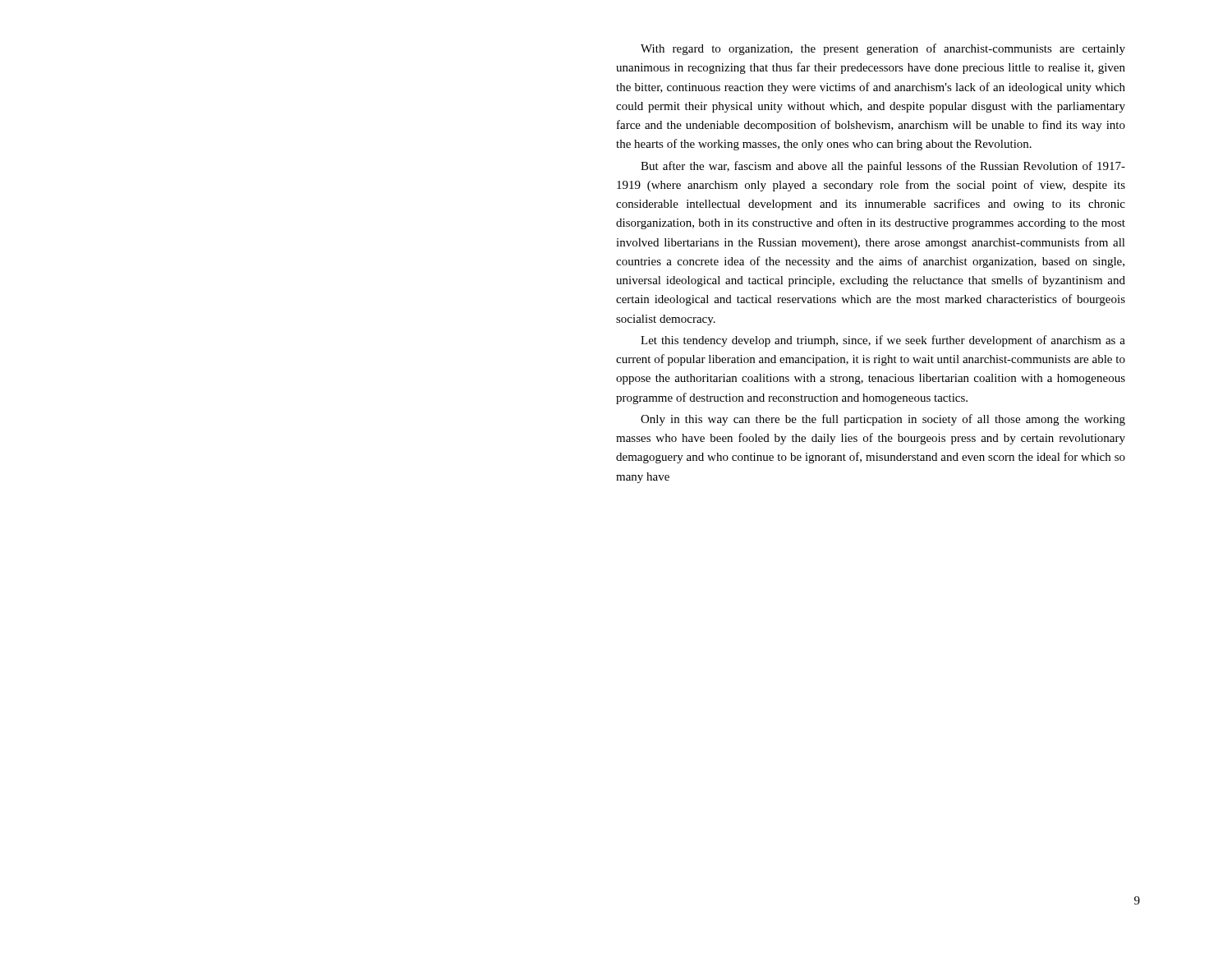Locate the block of text that opens with "With regard to organization, the present"
The height and width of the screenshot is (953, 1232).
[x=871, y=263]
